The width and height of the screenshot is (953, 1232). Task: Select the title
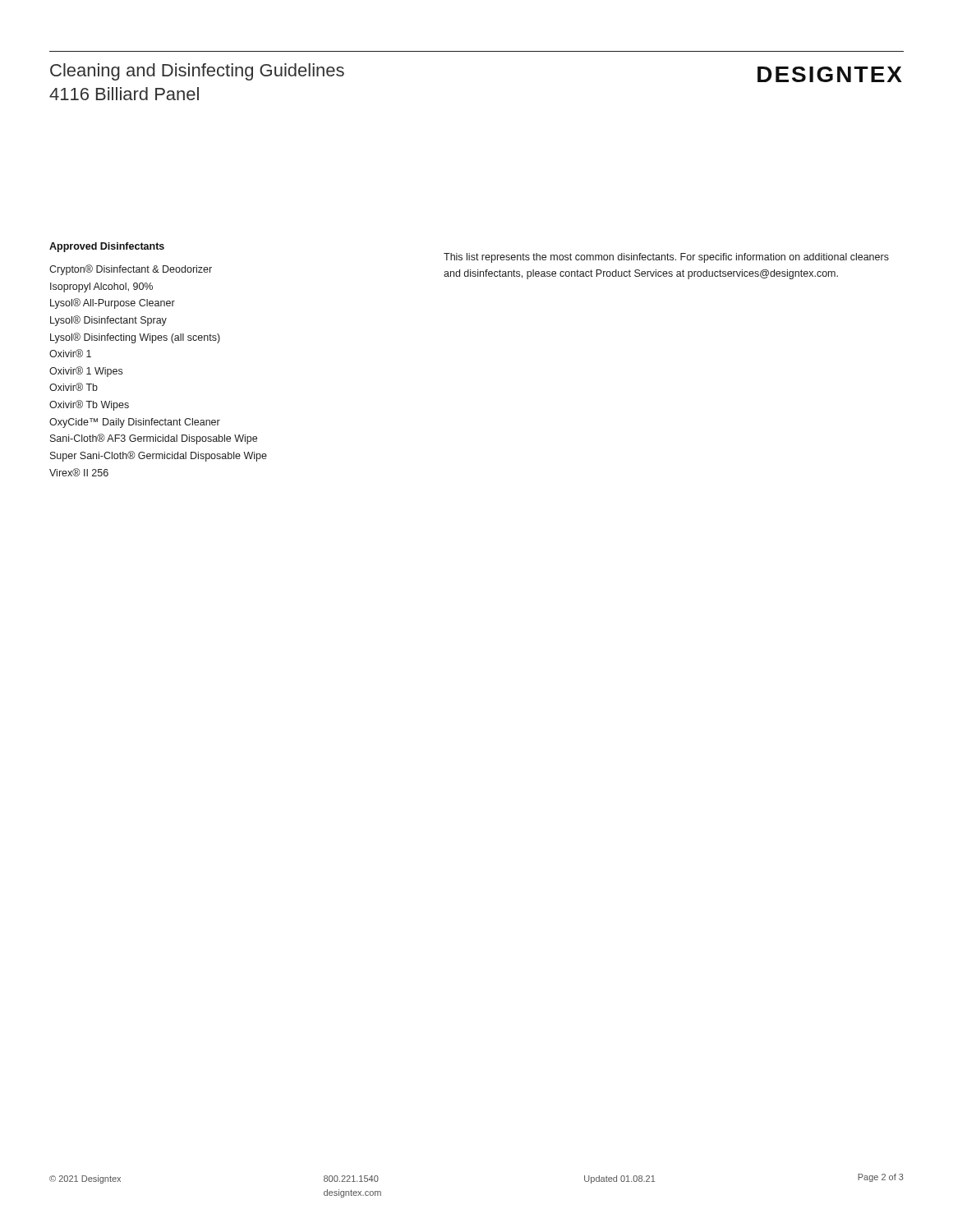coord(830,74)
